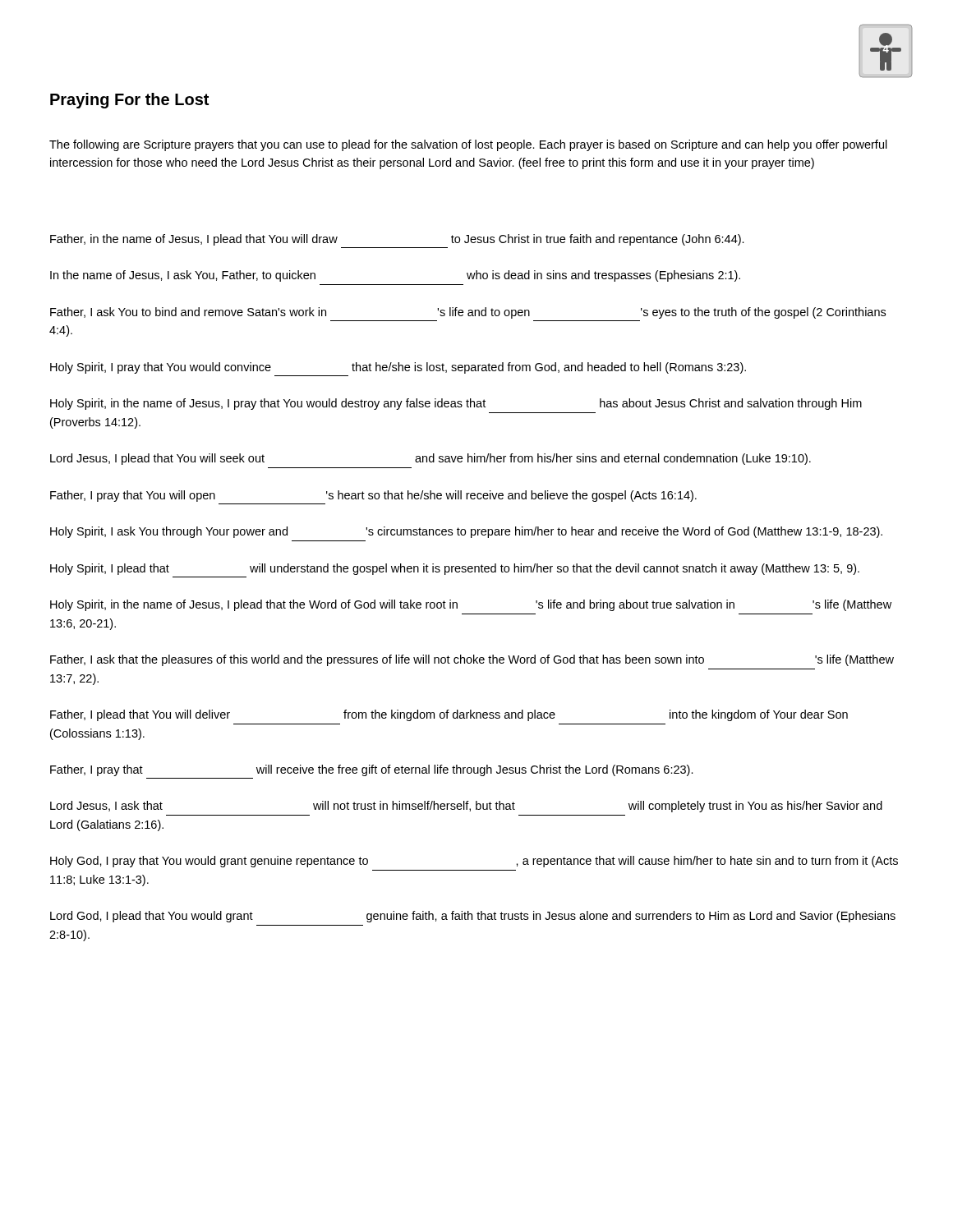
Task: Point to the block beginning "Lord Jesus, I ask that"
Action: (x=466, y=815)
